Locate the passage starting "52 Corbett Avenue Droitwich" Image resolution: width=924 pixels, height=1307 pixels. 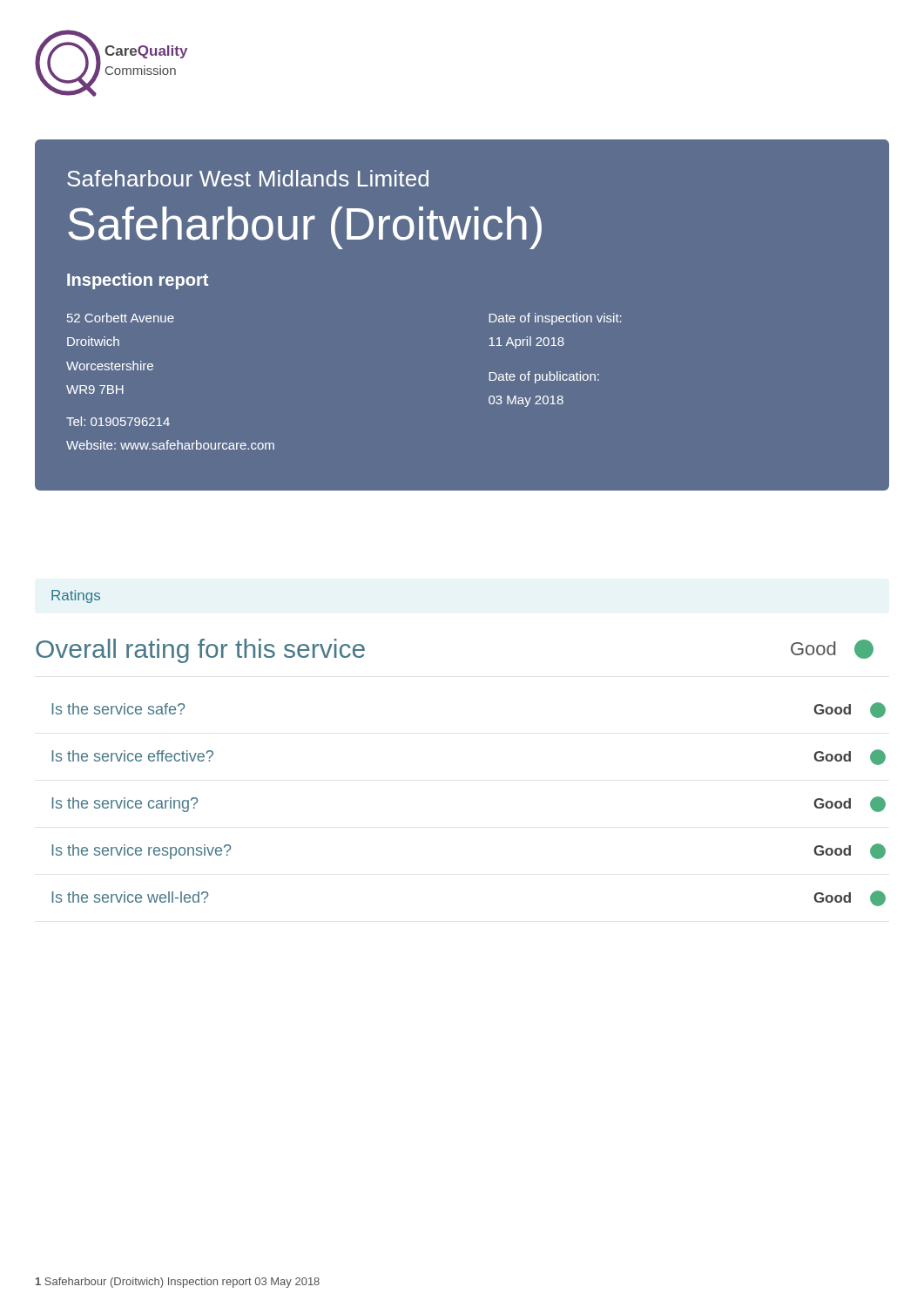pos(121,318)
